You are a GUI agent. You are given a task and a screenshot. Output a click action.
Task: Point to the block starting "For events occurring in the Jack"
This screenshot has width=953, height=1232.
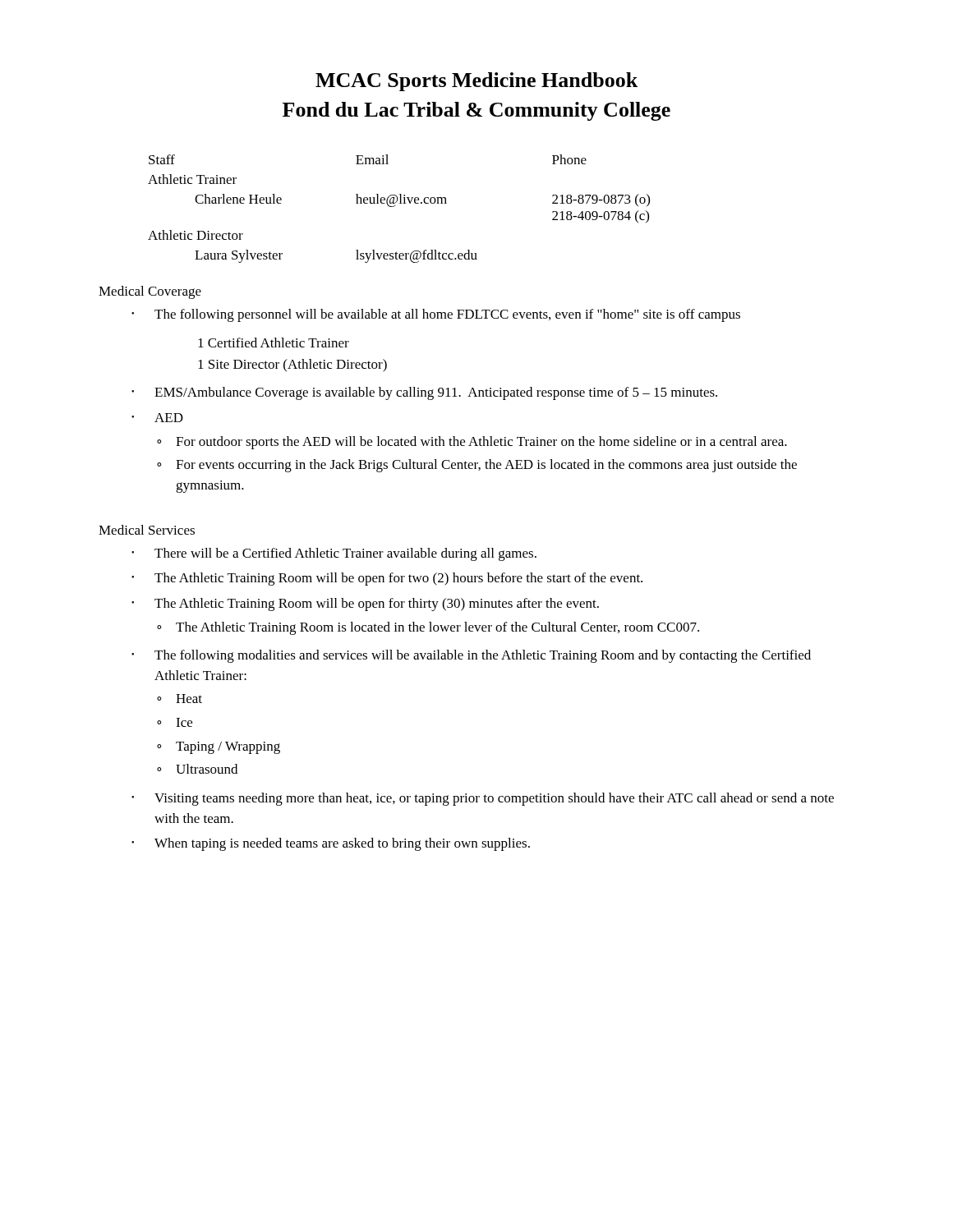(x=487, y=475)
